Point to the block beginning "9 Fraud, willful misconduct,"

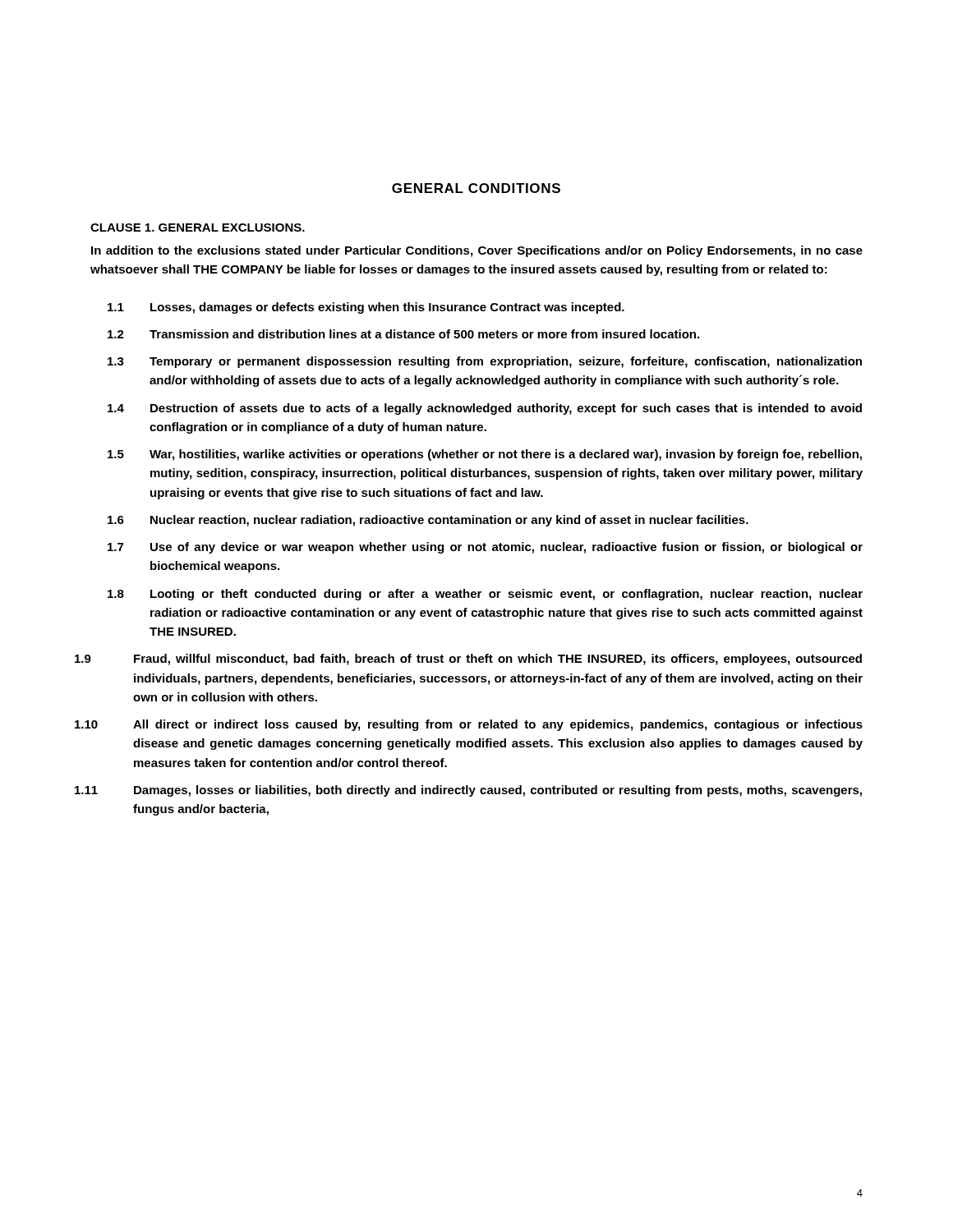click(468, 678)
